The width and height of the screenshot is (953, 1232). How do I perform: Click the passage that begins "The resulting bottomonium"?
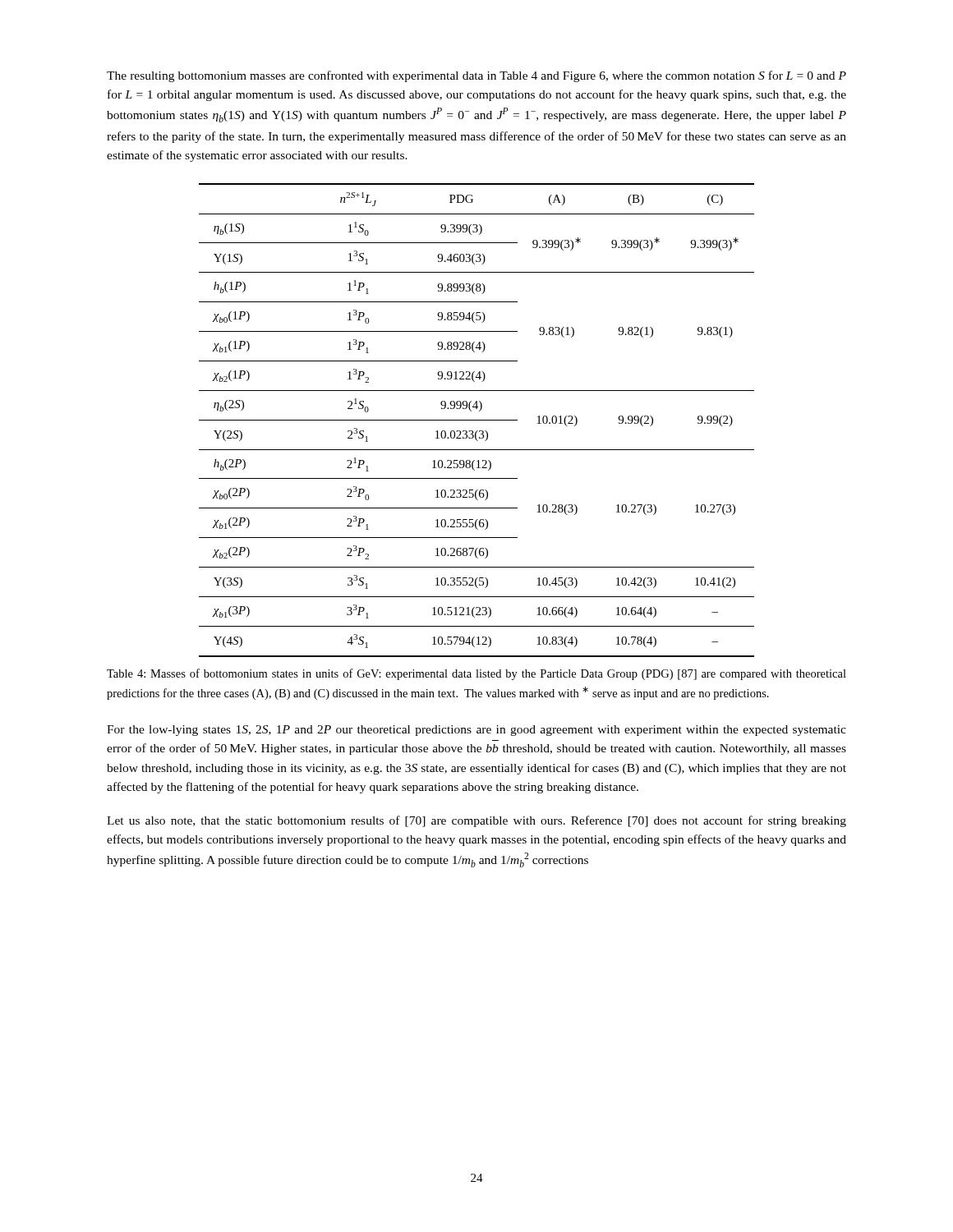[x=476, y=115]
